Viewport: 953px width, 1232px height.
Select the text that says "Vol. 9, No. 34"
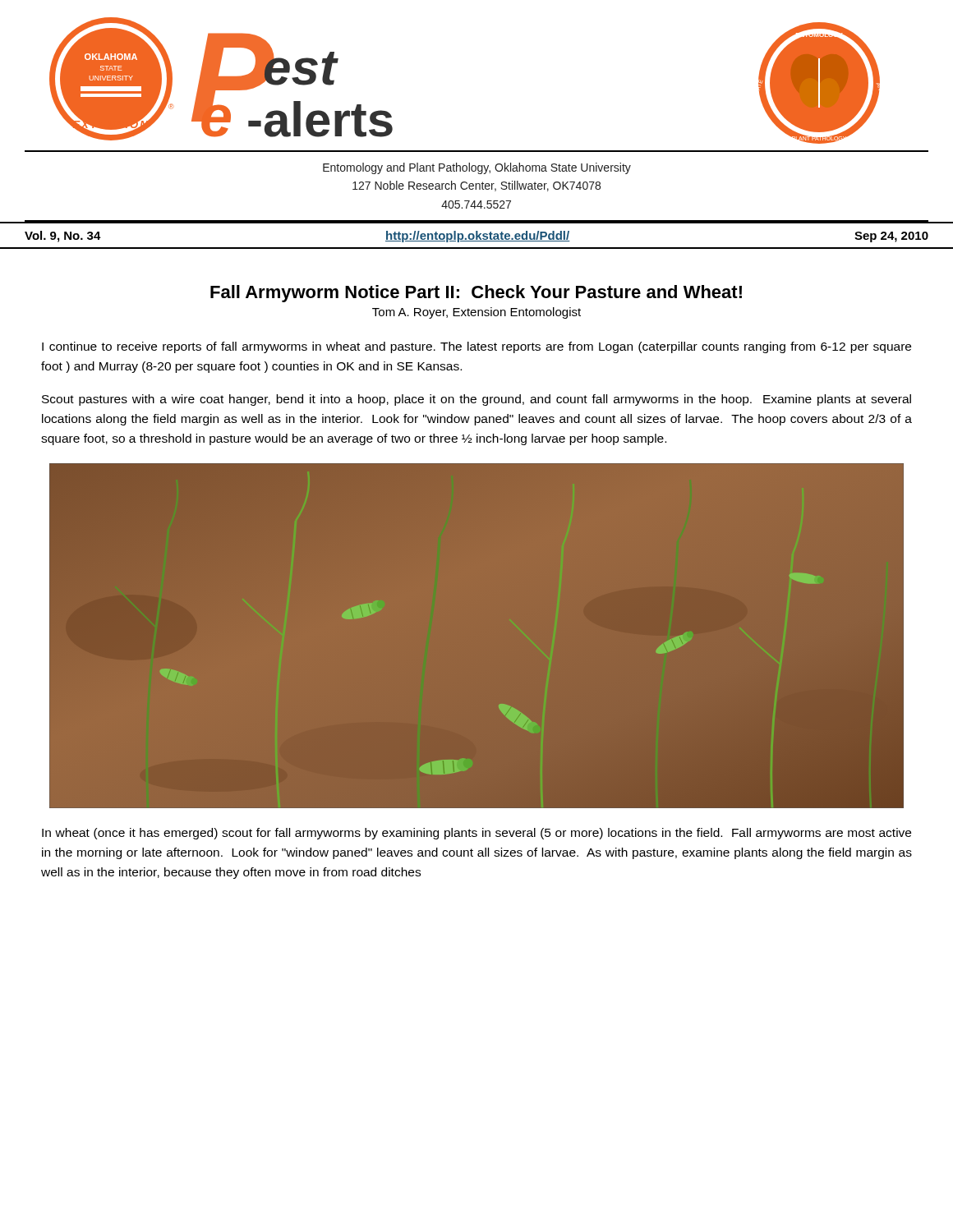(x=63, y=235)
